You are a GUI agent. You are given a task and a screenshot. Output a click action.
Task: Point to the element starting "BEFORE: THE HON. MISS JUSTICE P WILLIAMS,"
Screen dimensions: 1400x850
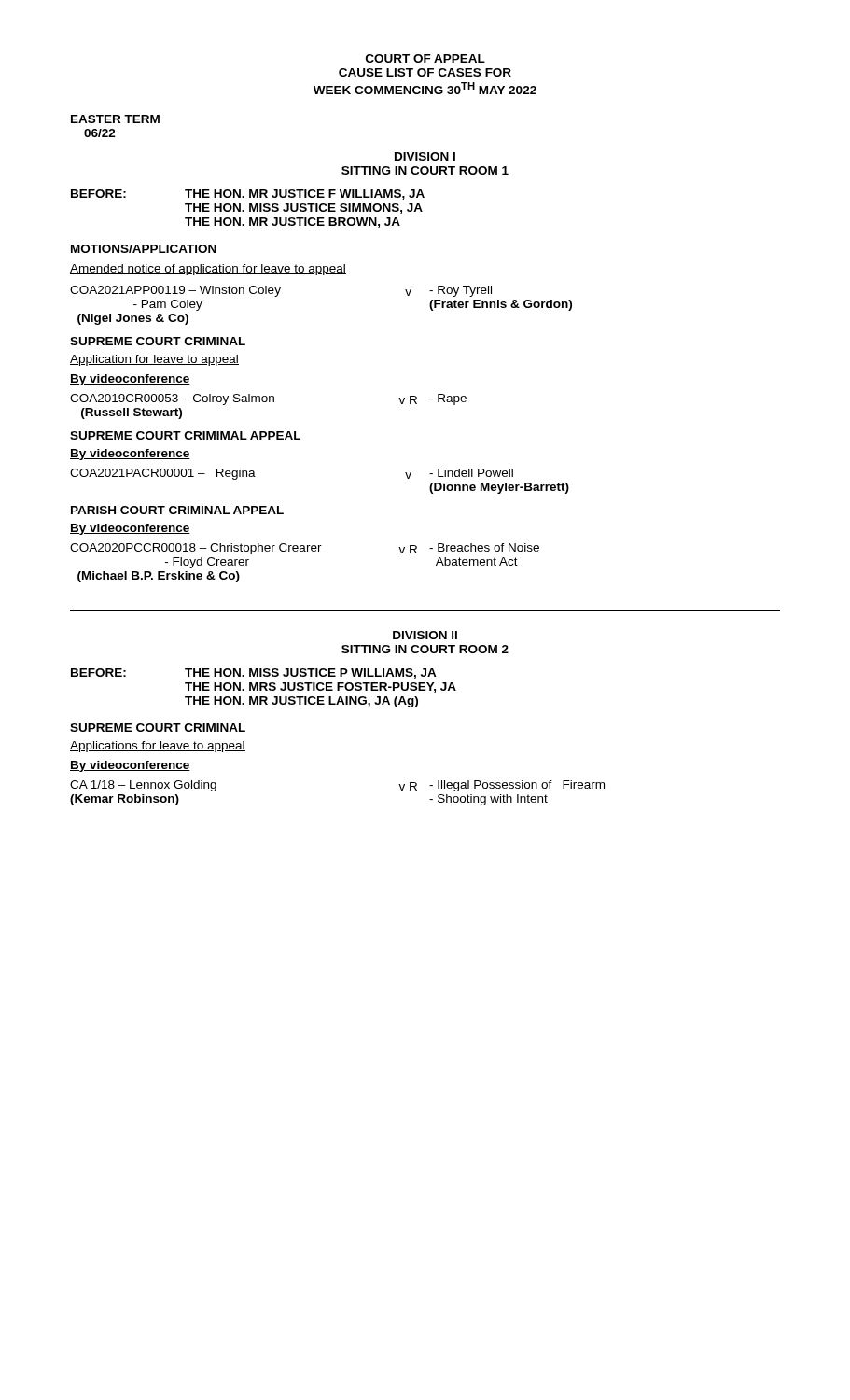(263, 686)
